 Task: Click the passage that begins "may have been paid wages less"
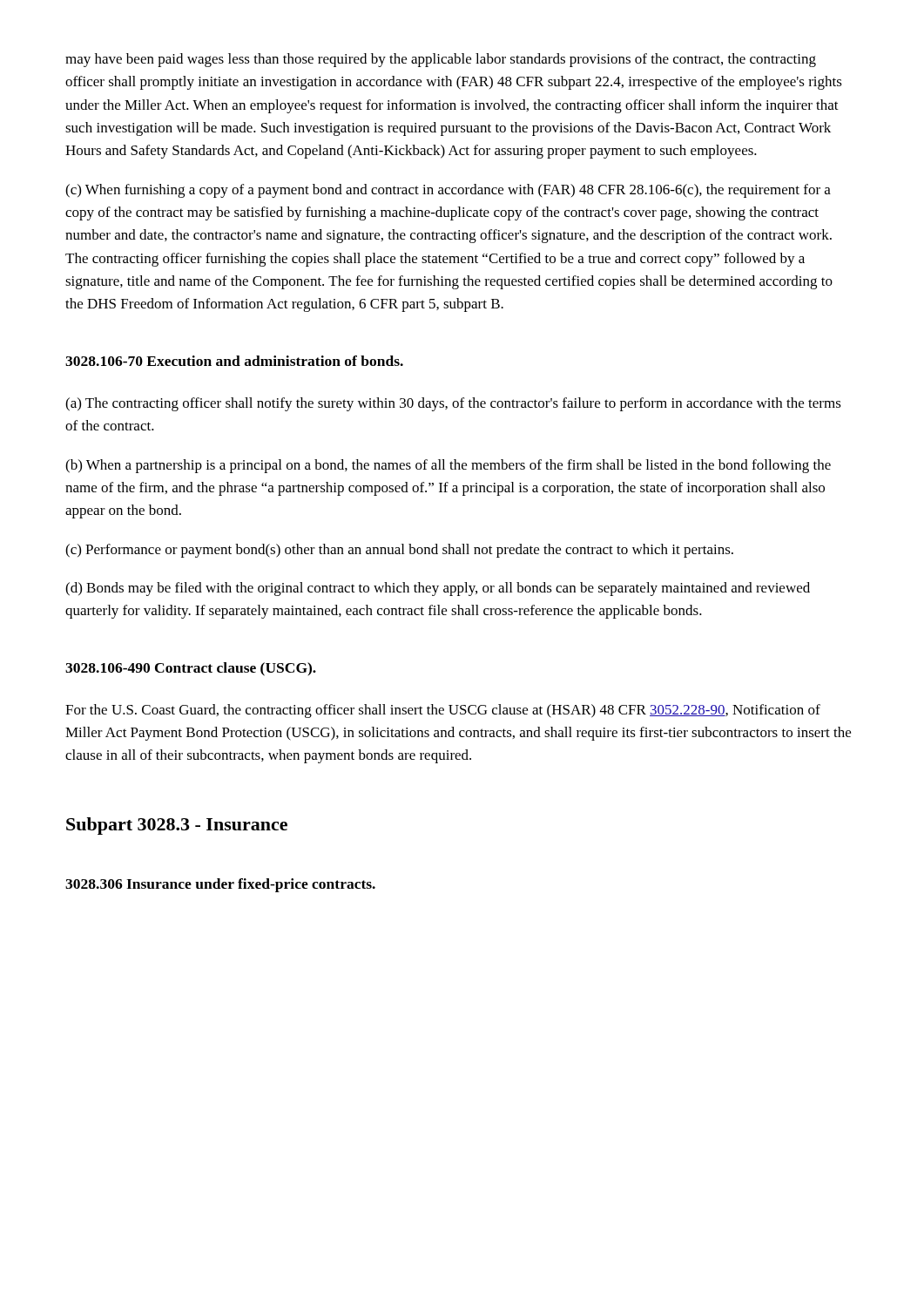point(454,105)
